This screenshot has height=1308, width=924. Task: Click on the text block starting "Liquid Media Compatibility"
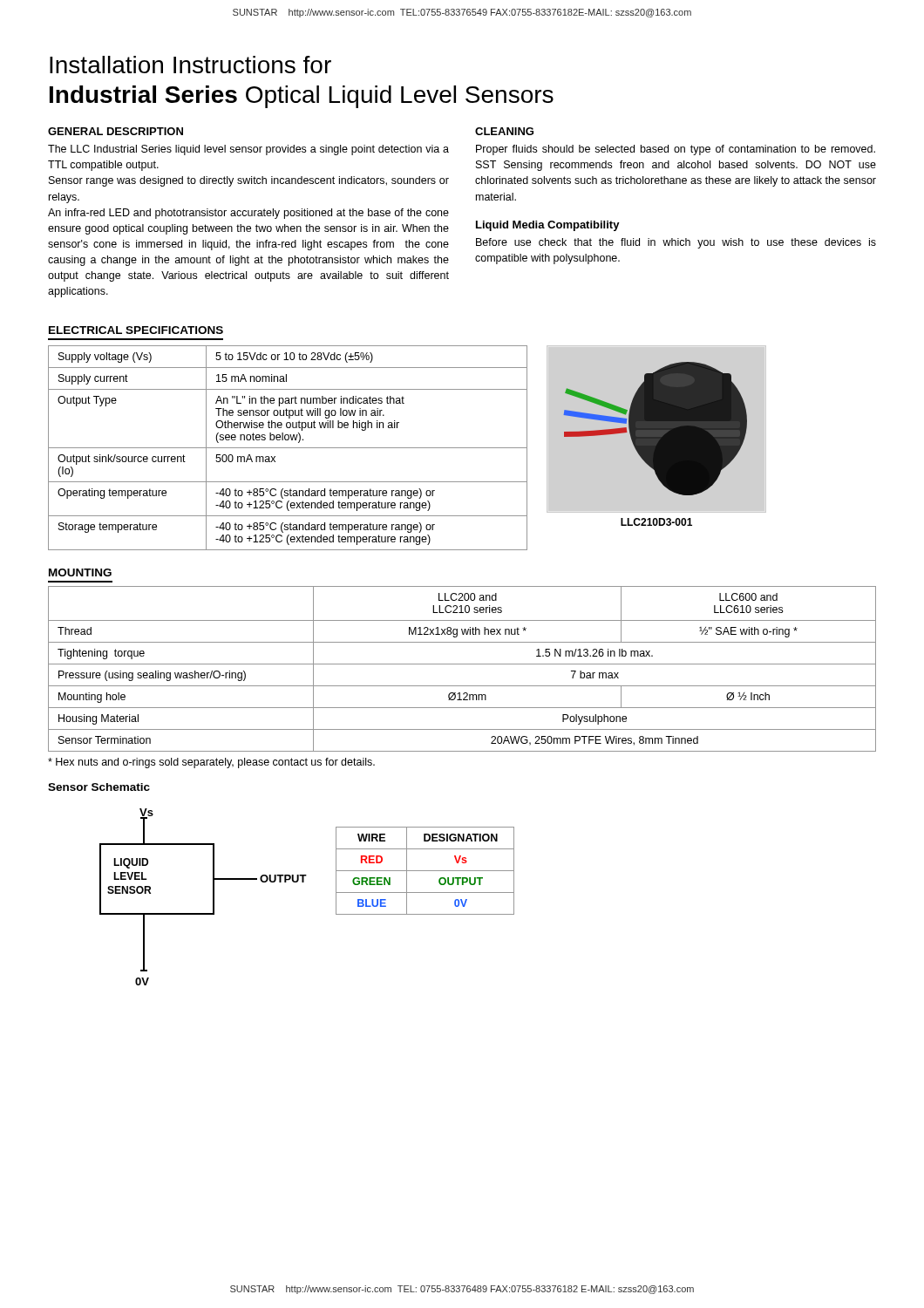tap(547, 224)
